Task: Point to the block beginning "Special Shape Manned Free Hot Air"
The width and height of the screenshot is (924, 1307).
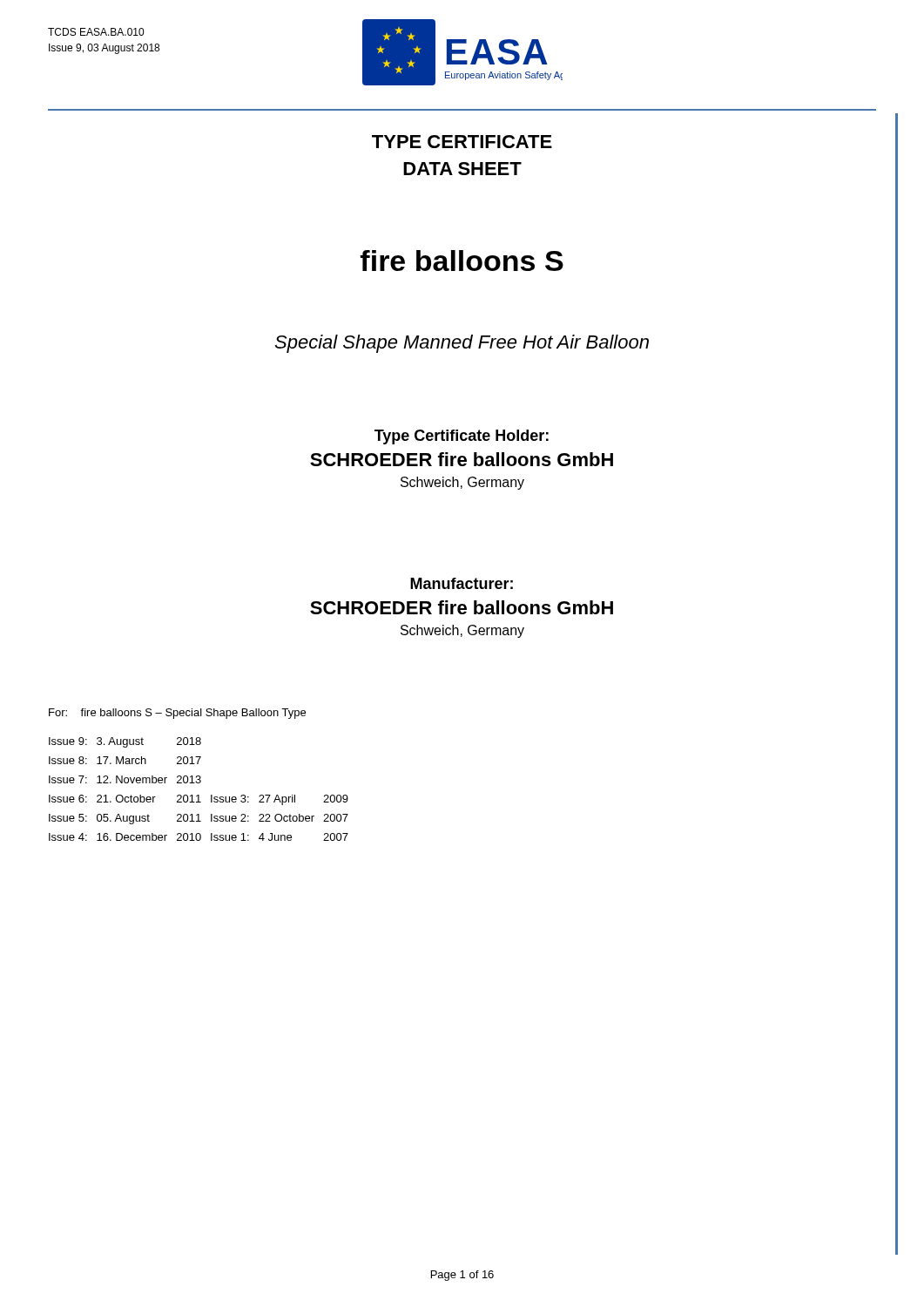Action: 462,342
